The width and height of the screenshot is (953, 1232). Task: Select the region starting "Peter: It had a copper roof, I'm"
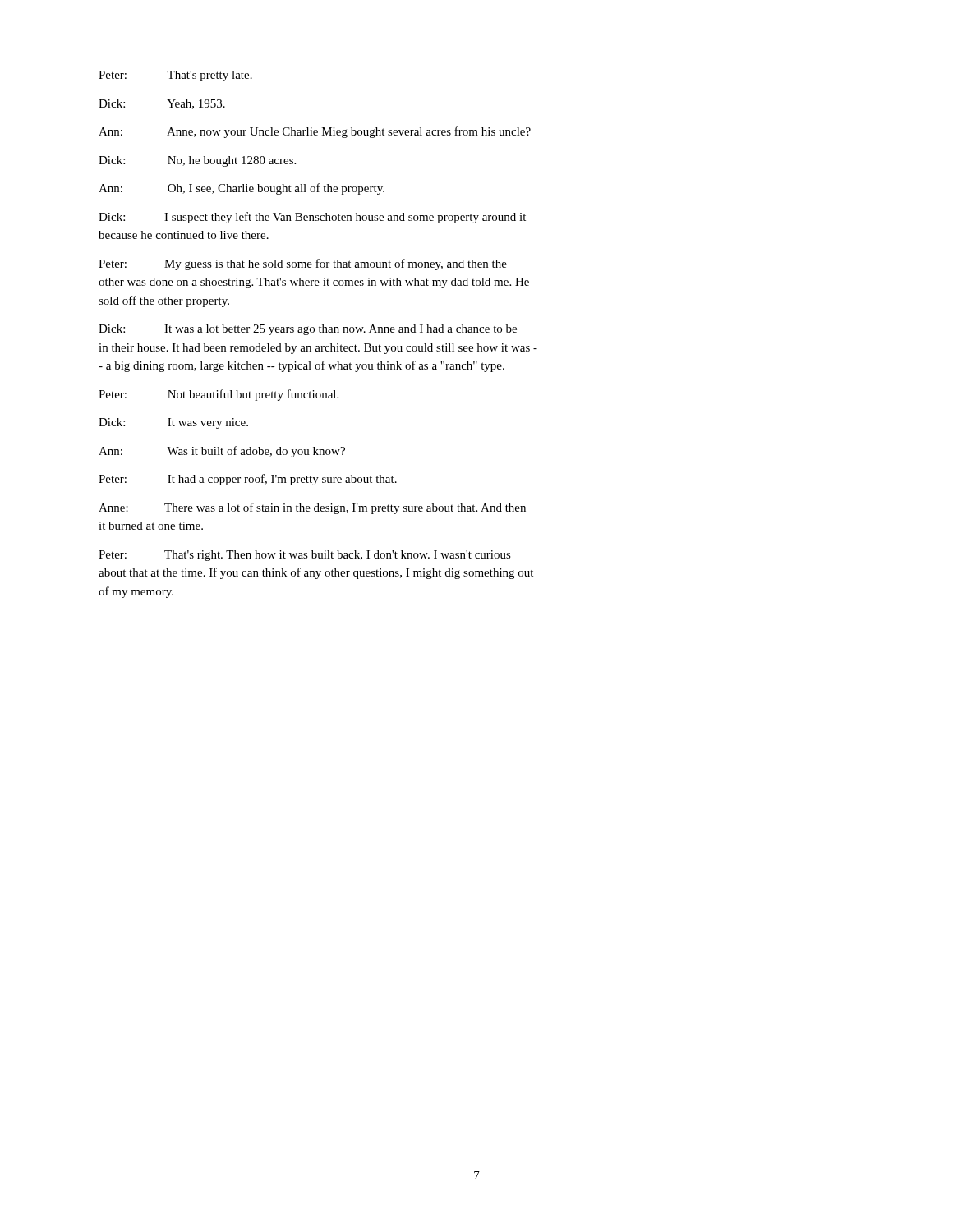click(248, 479)
